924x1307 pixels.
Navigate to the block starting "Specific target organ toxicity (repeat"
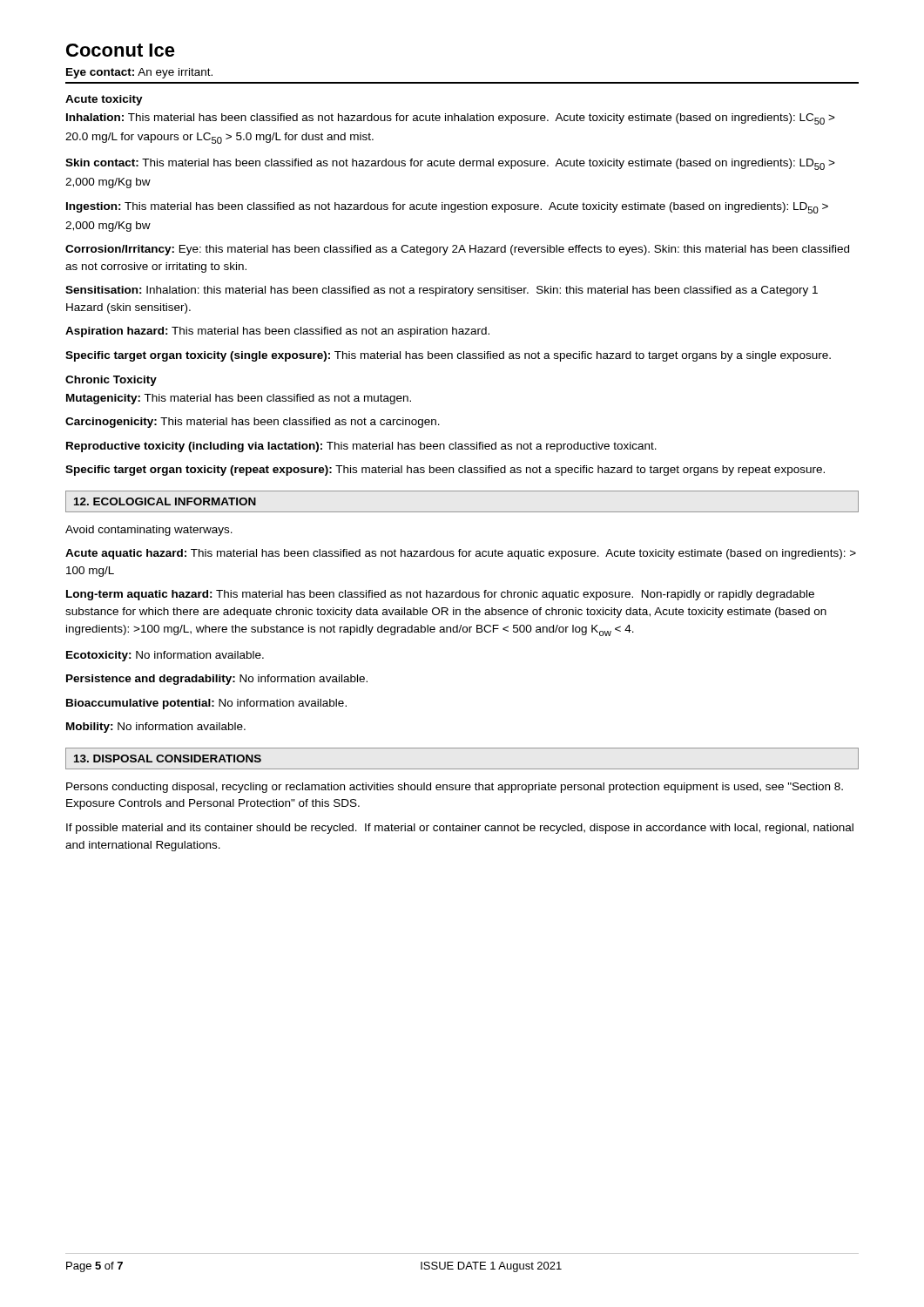[446, 469]
